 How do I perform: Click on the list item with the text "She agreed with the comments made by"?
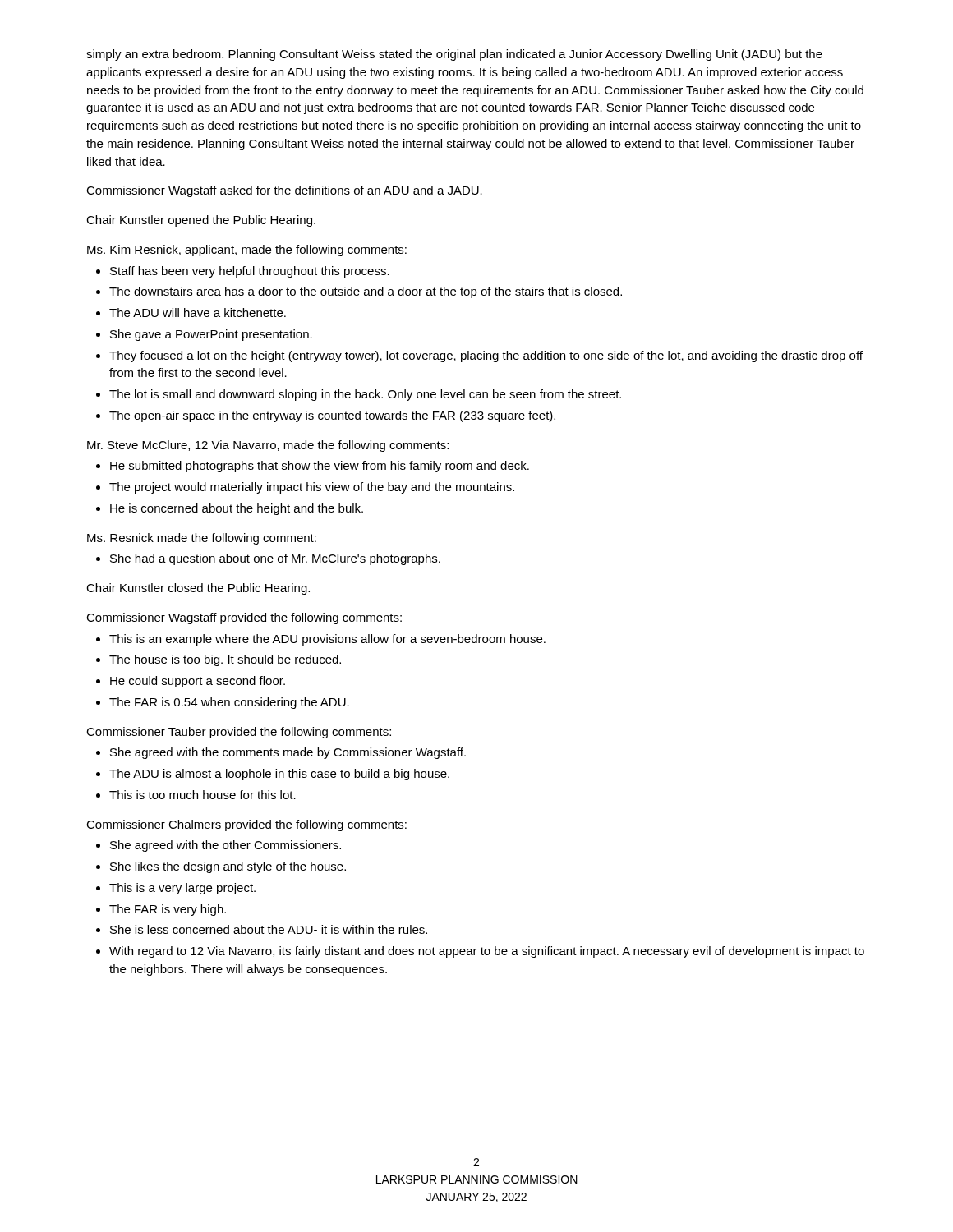tap(288, 752)
